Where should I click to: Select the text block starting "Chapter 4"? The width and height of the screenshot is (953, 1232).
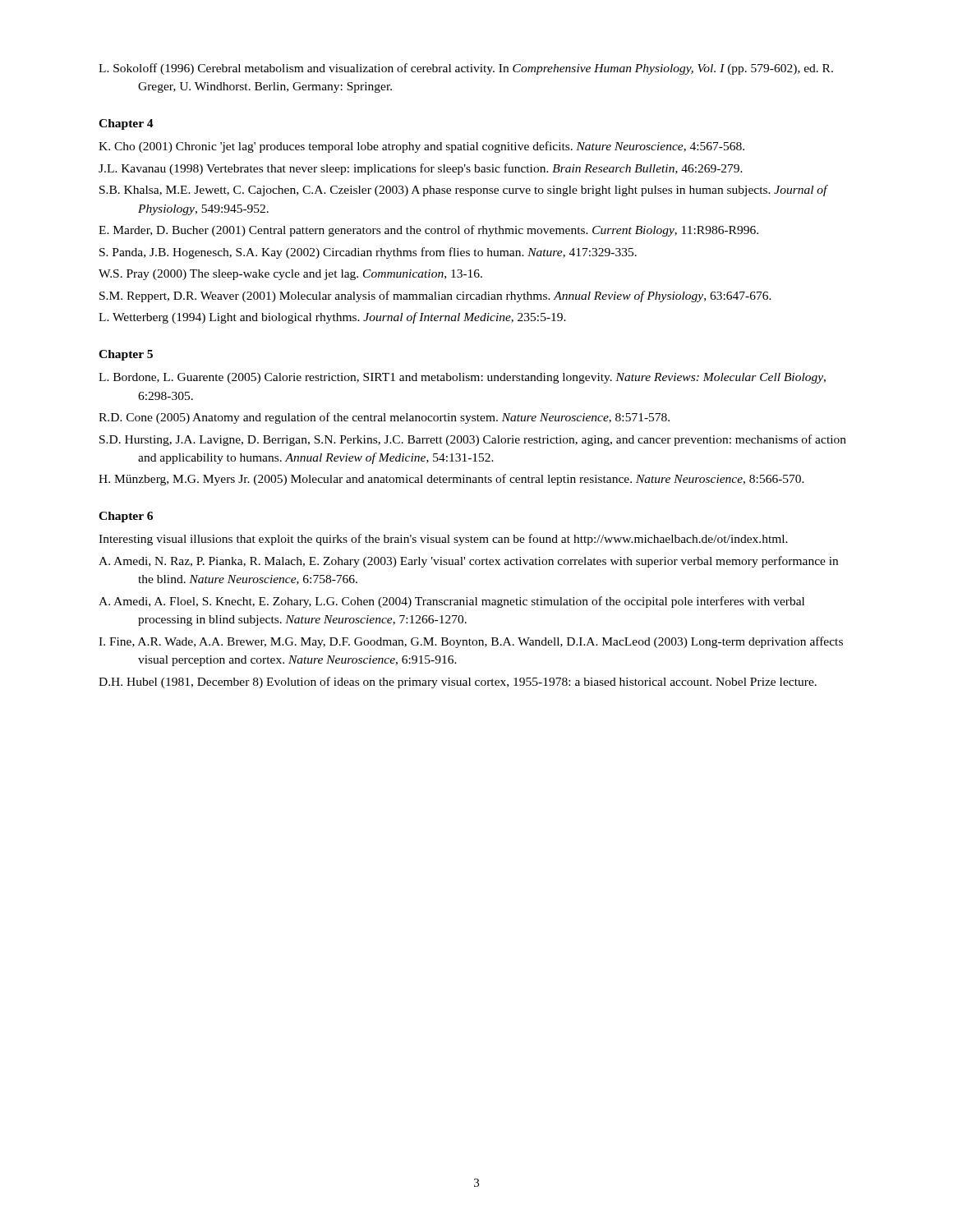(x=126, y=123)
